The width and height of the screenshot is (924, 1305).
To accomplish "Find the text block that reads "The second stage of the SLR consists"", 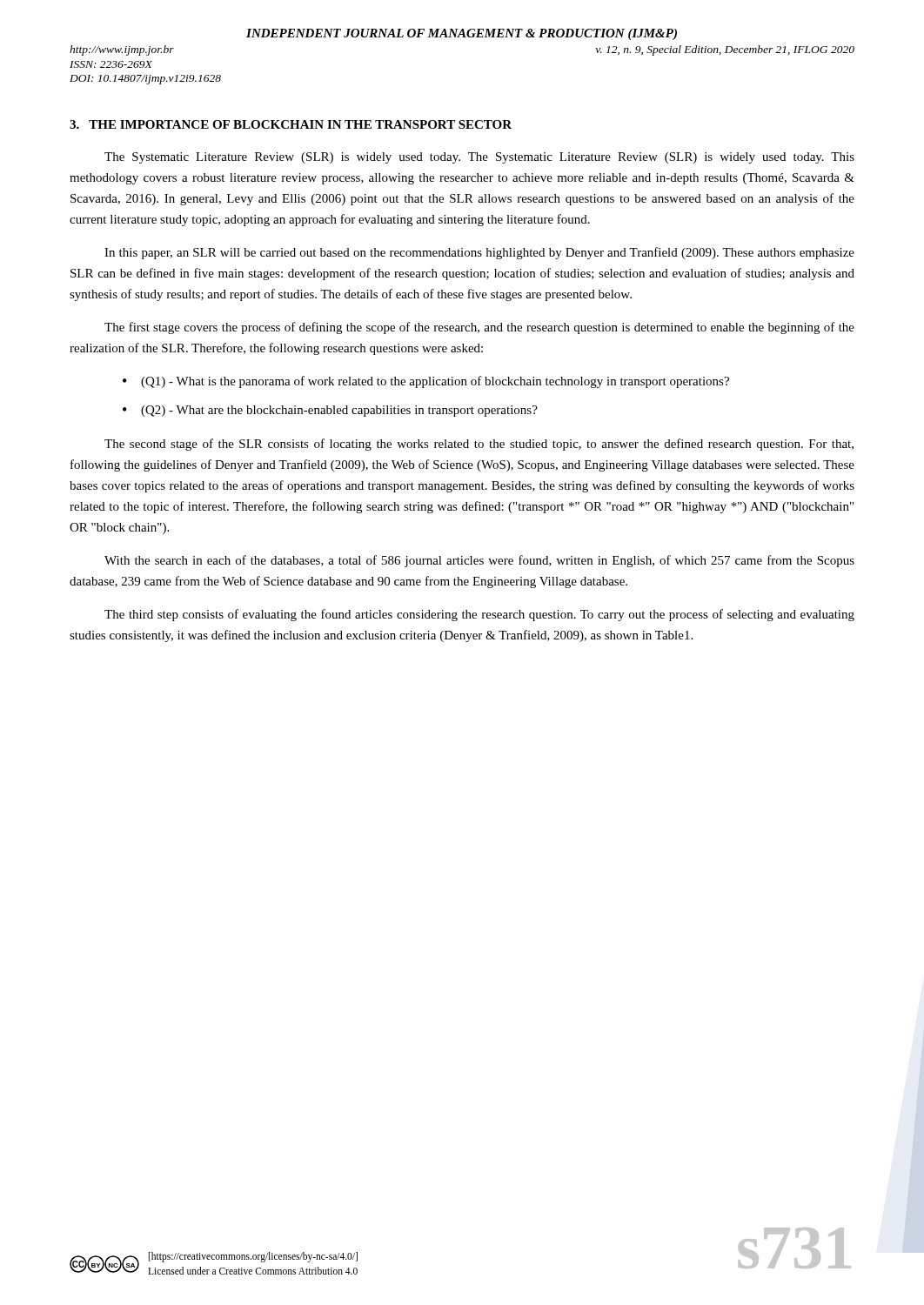I will tap(462, 486).
